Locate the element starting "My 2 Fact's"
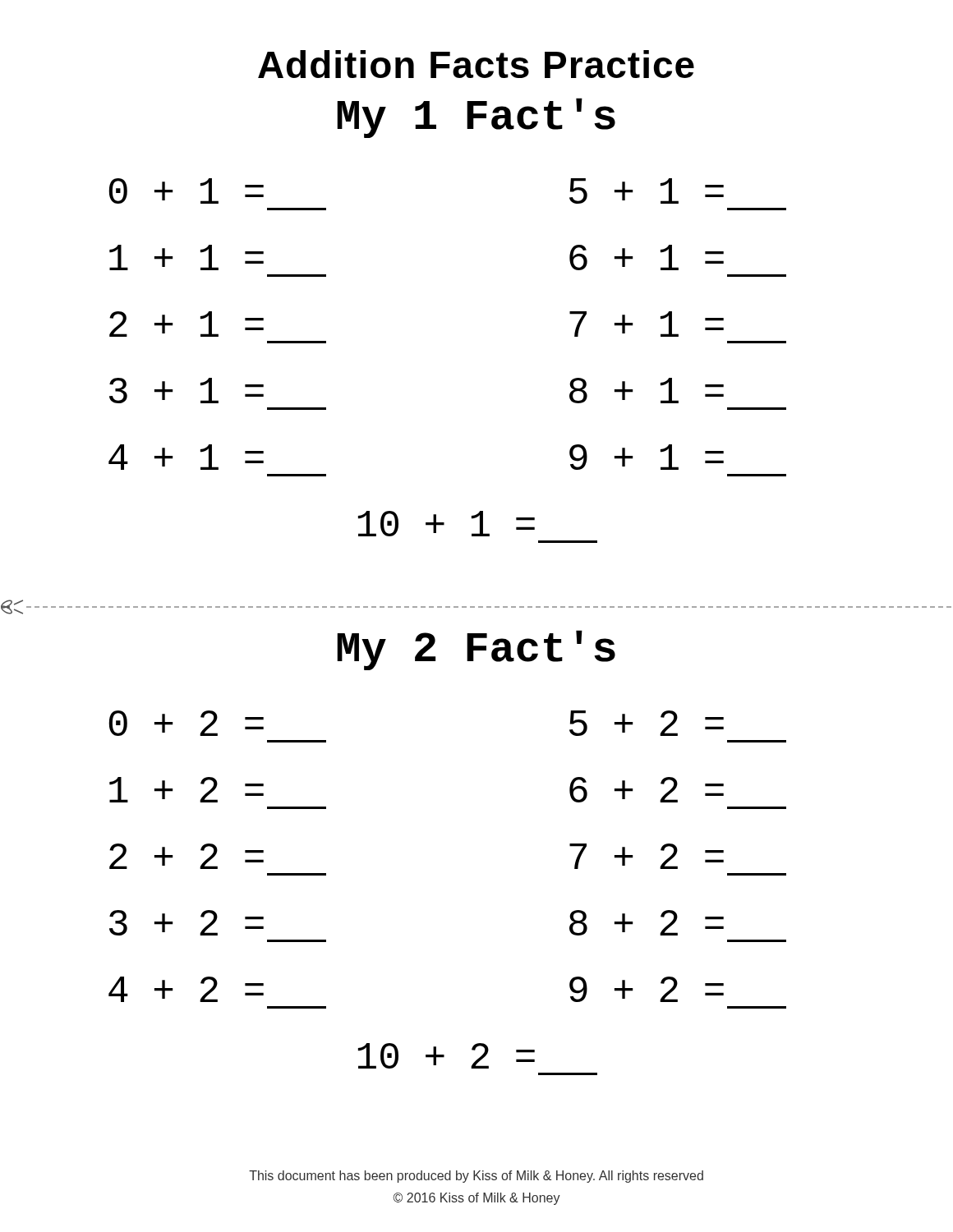The width and height of the screenshot is (953, 1232). click(x=476, y=650)
